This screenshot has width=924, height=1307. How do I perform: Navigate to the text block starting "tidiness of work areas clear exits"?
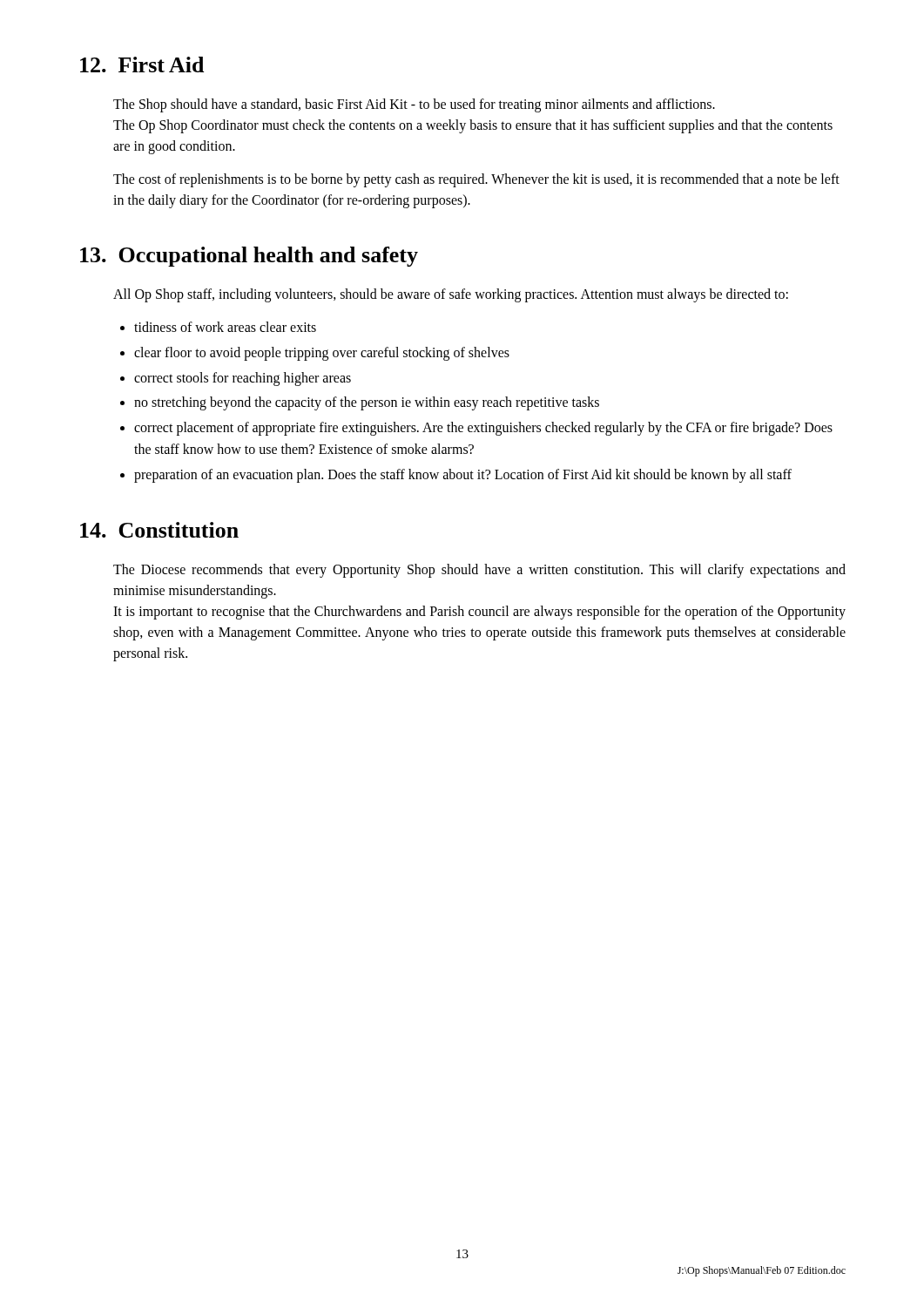click(x=225, y=327)
